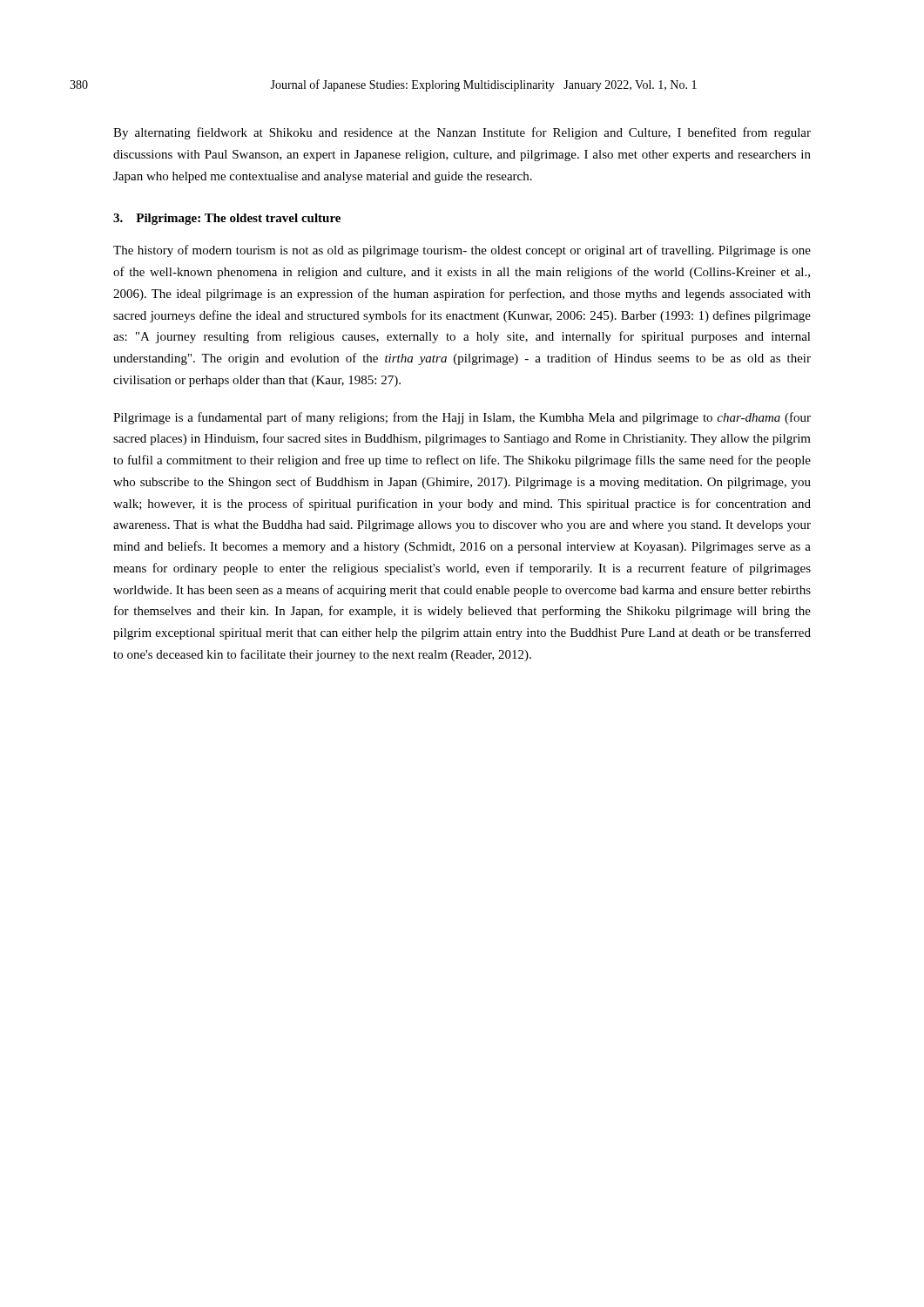
Task: Point to "3. Pilgrimage: The oldest travel culture"
Action: click(x=227, y=218)
